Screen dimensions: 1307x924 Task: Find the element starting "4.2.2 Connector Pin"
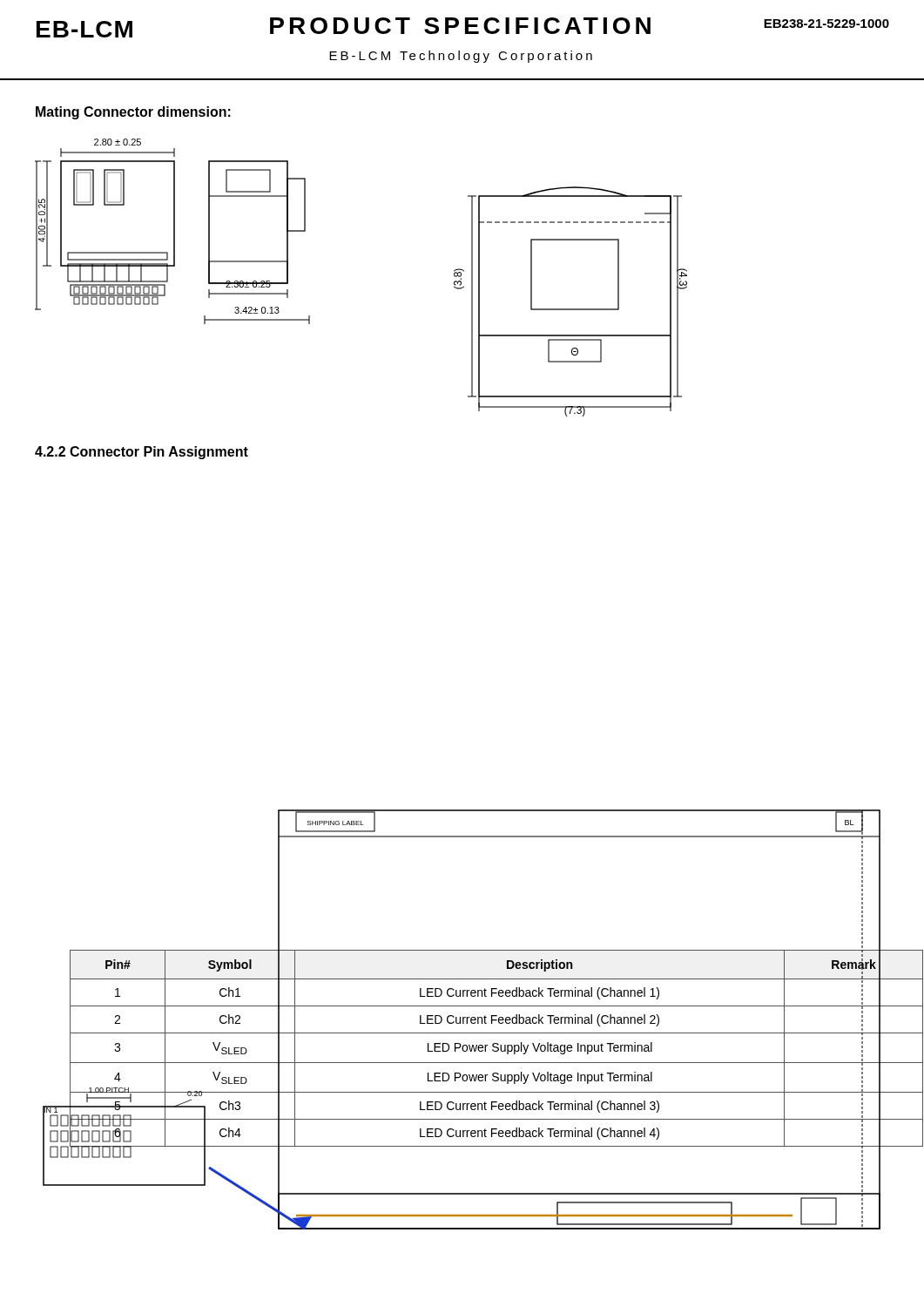pos(141,452)
